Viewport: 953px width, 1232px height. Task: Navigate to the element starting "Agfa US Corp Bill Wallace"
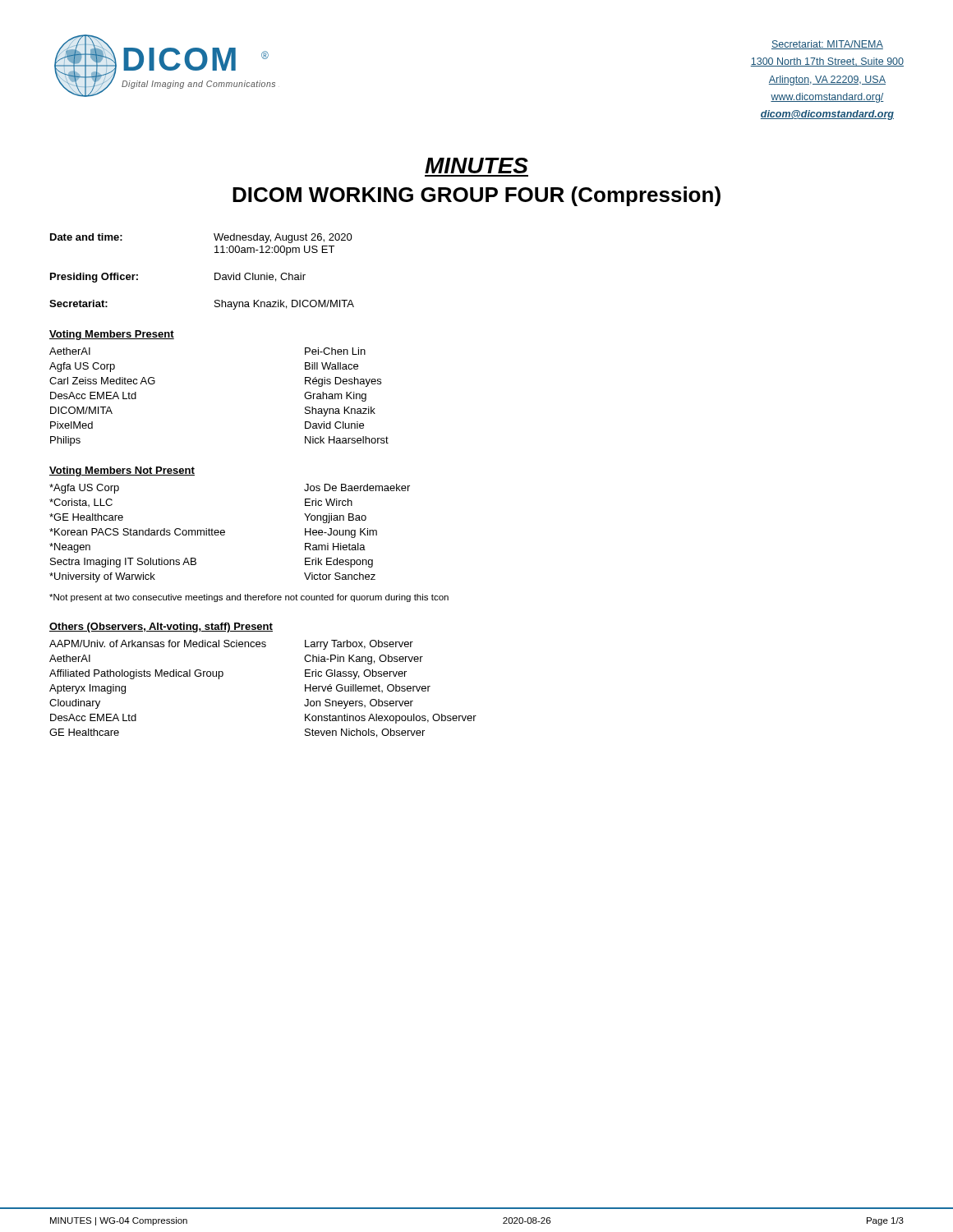85,366
